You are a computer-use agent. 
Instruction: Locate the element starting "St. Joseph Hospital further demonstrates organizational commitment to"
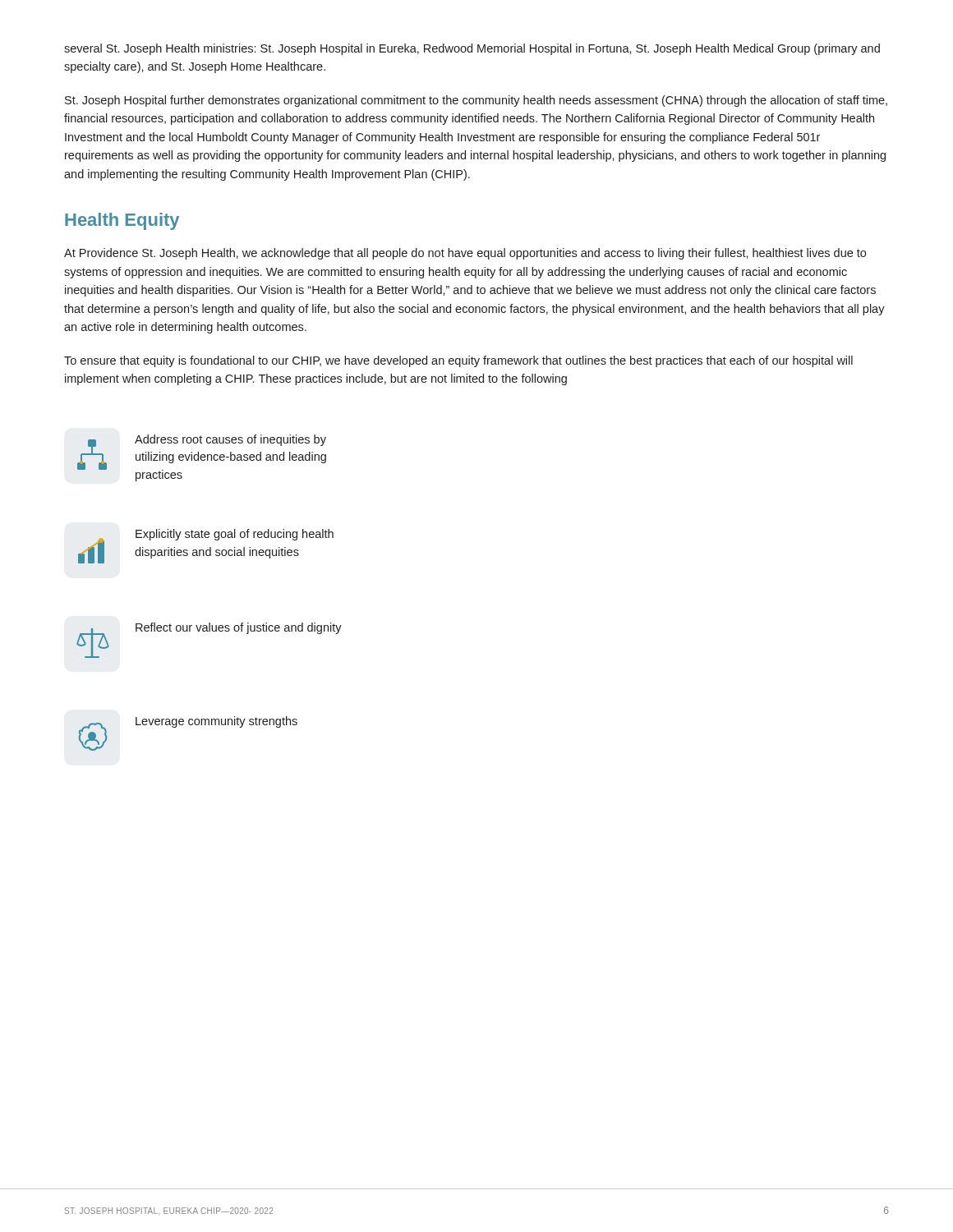(x=476, y=137)
